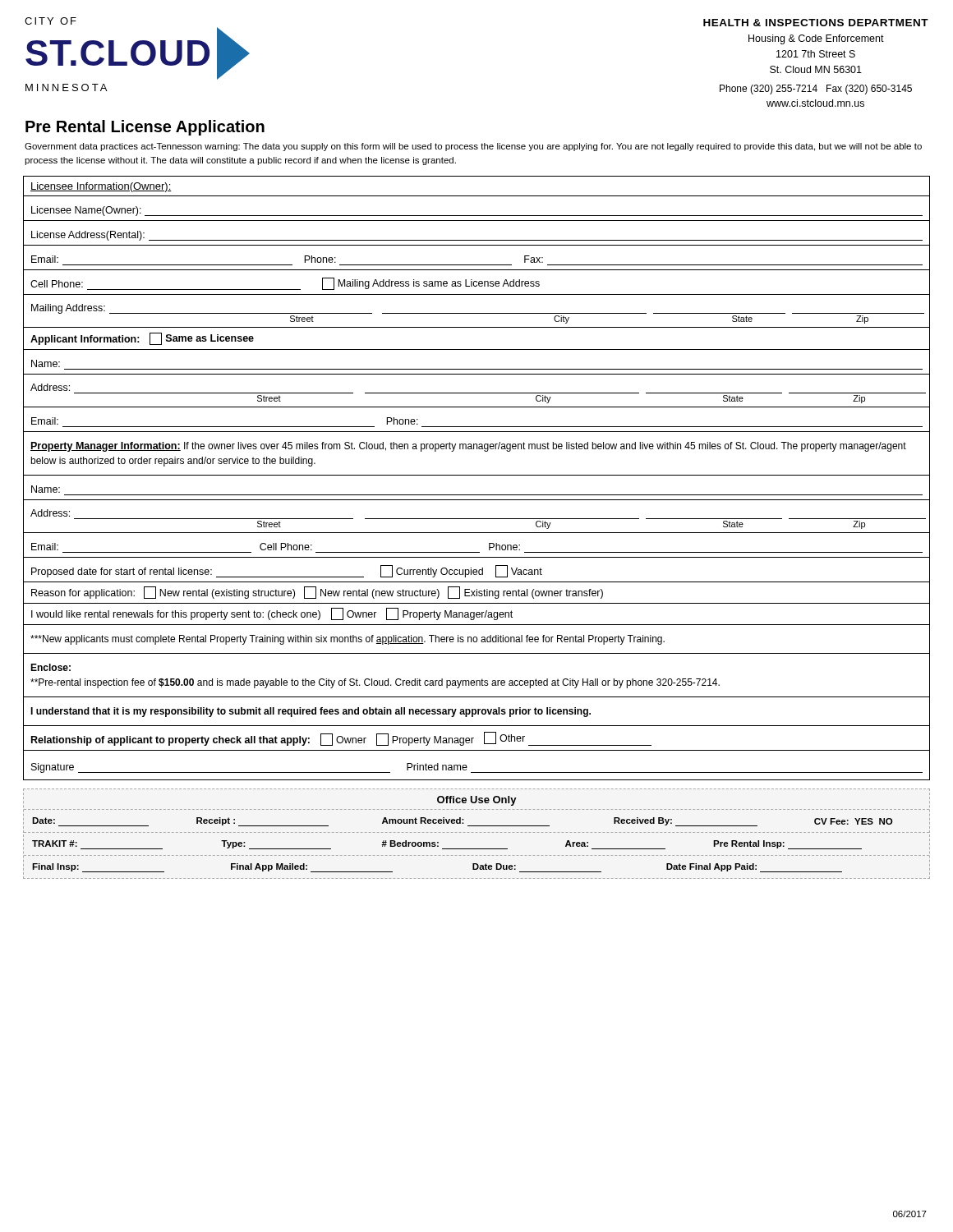Navigate to the region starting "Government data practices act-Tennesson warning: The"

[473, 153]
